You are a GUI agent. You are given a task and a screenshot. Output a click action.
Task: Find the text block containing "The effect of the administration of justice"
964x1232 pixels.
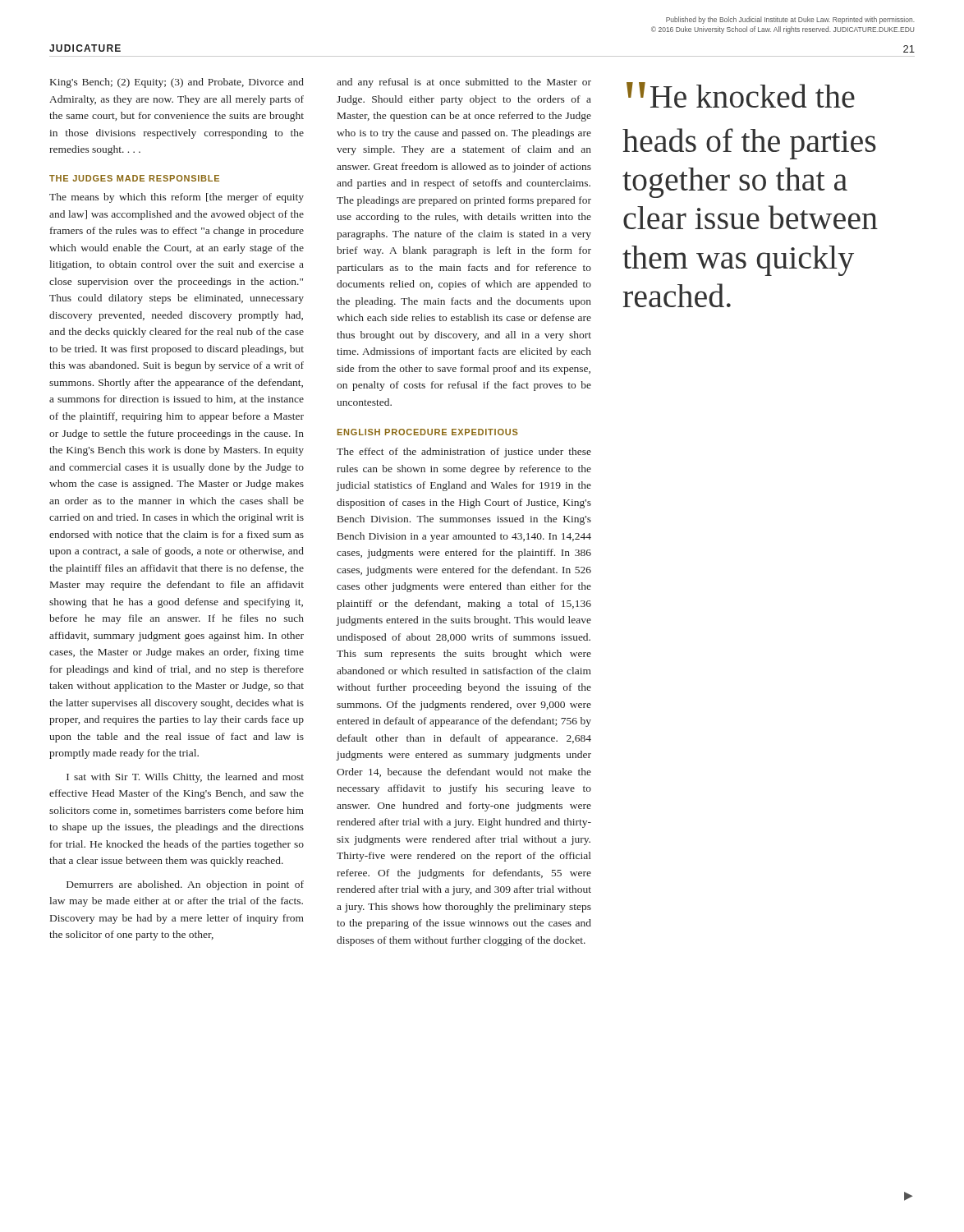[464, 696]
